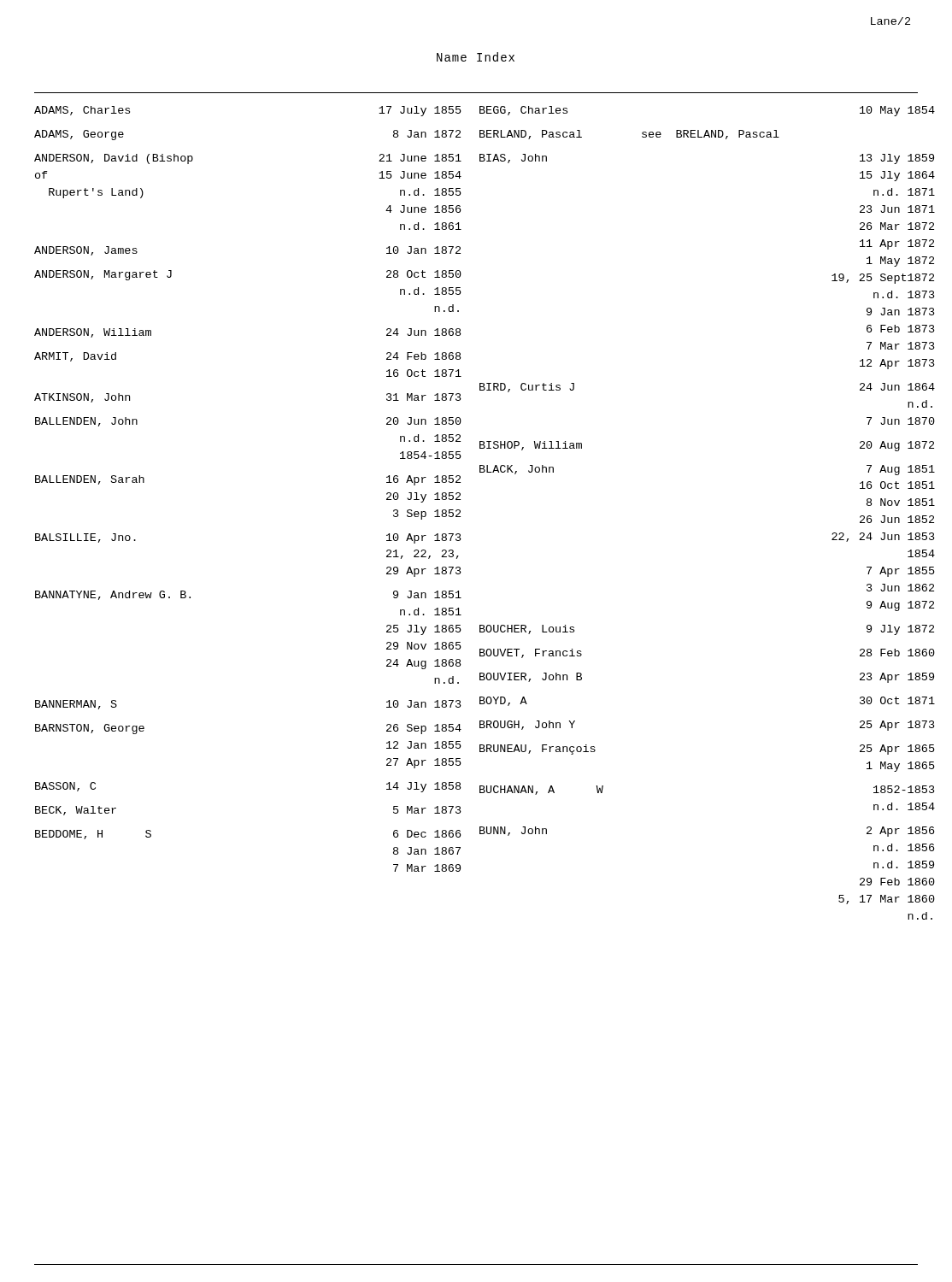952x1282 pixels.
Task: Find the list item that reads "BOUVET, Francis 28 Feb 1860"
Action: coord(499,653)
